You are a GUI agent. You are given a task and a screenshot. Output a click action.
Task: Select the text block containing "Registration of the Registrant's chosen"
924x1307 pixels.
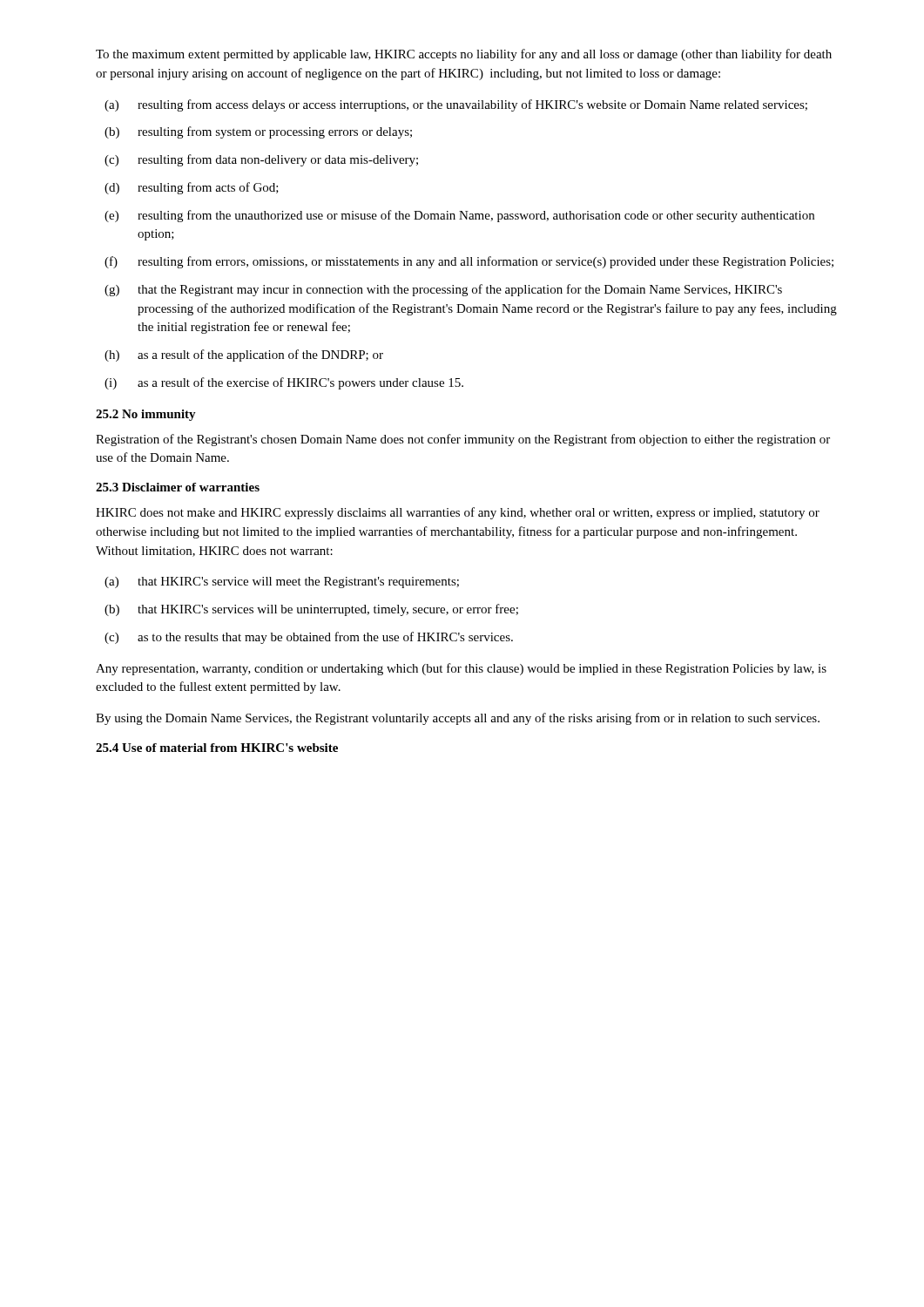pyautogui.click(x=463, y=448)
